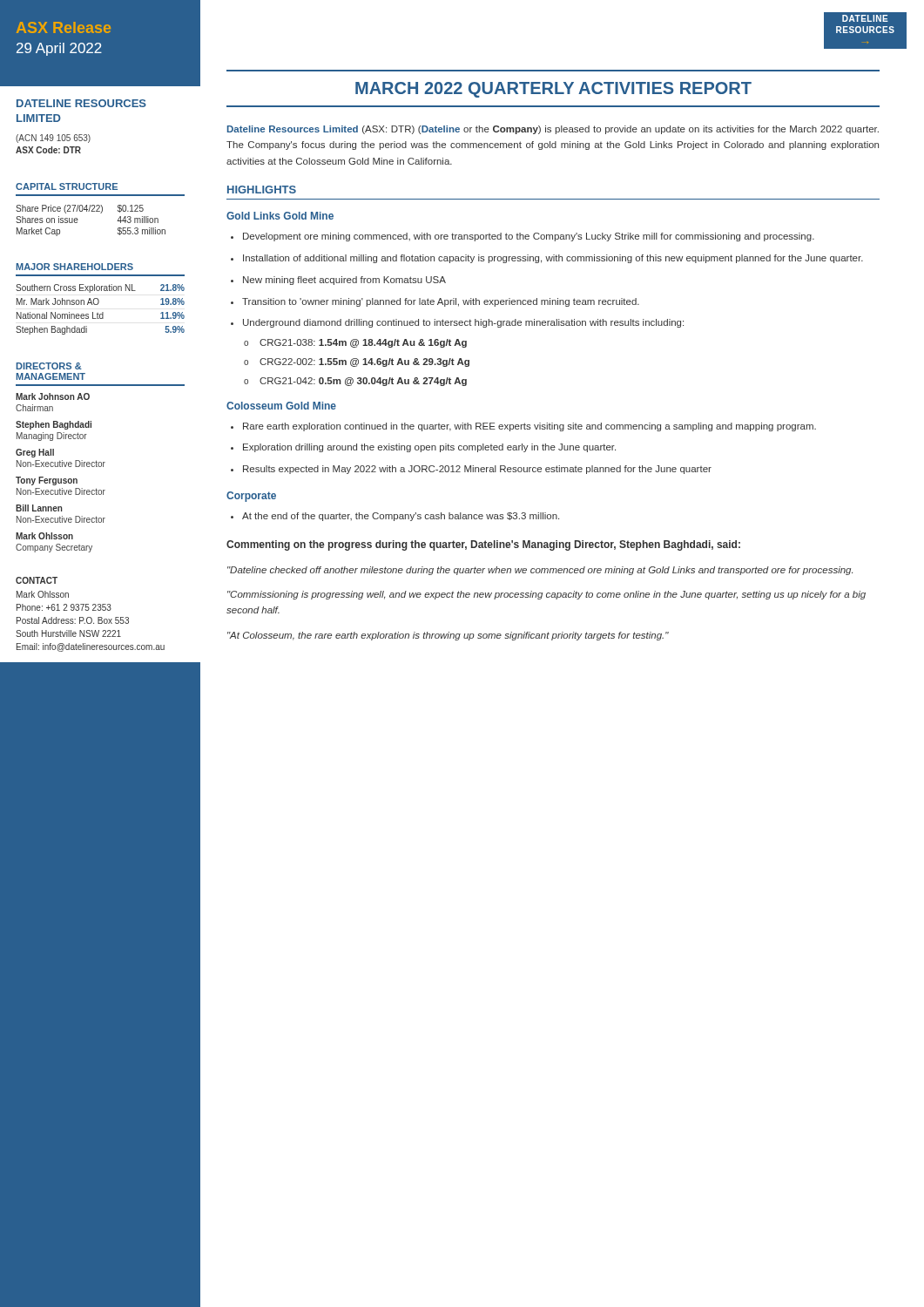This screenshot has height=1307, width=924.
Task: Find the text block starting "Installation of additional milling and flotation capacity"
Action: tap(553, 258)
